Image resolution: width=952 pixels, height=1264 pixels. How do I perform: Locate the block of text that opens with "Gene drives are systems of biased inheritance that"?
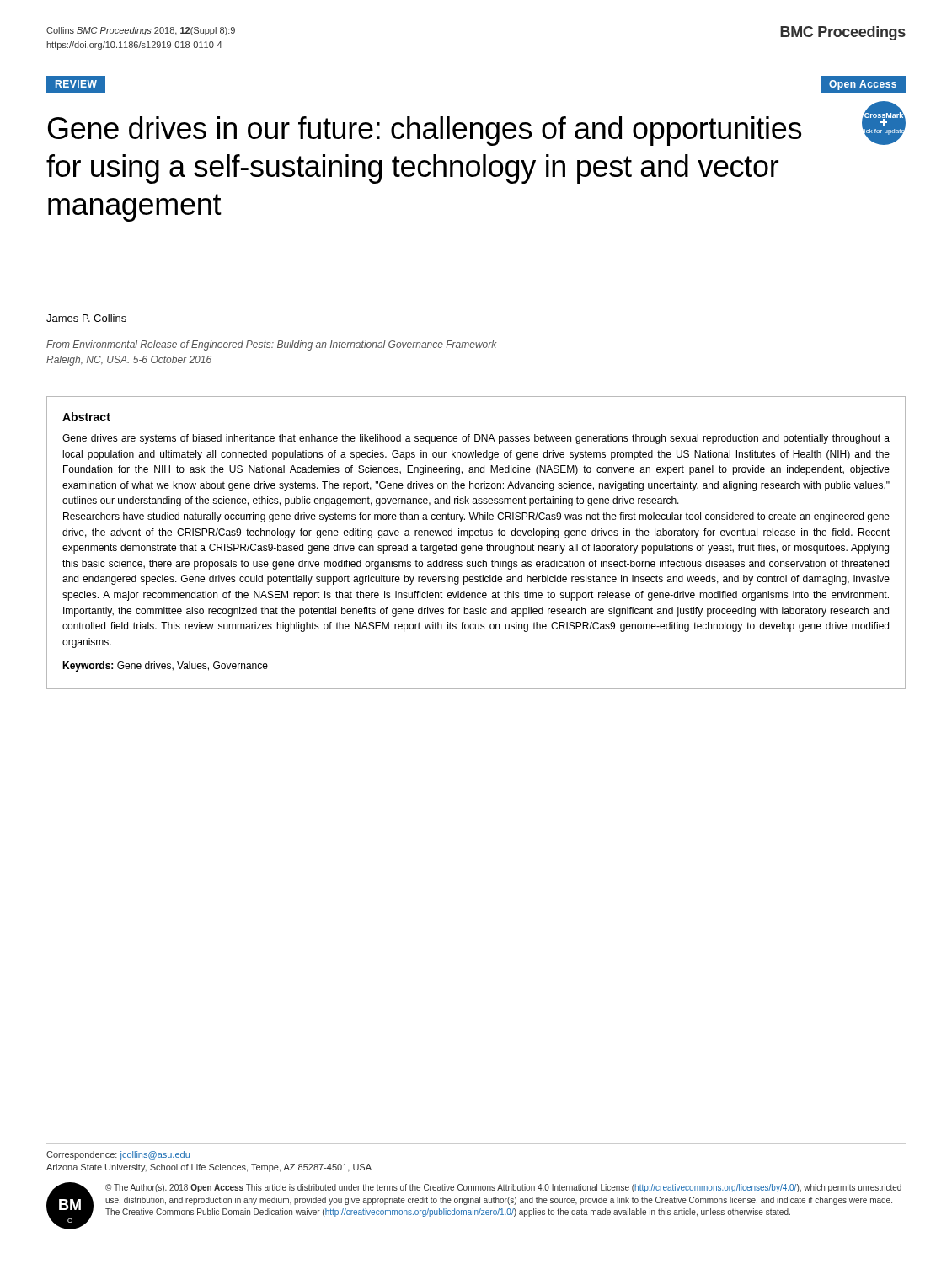point(476,540)
